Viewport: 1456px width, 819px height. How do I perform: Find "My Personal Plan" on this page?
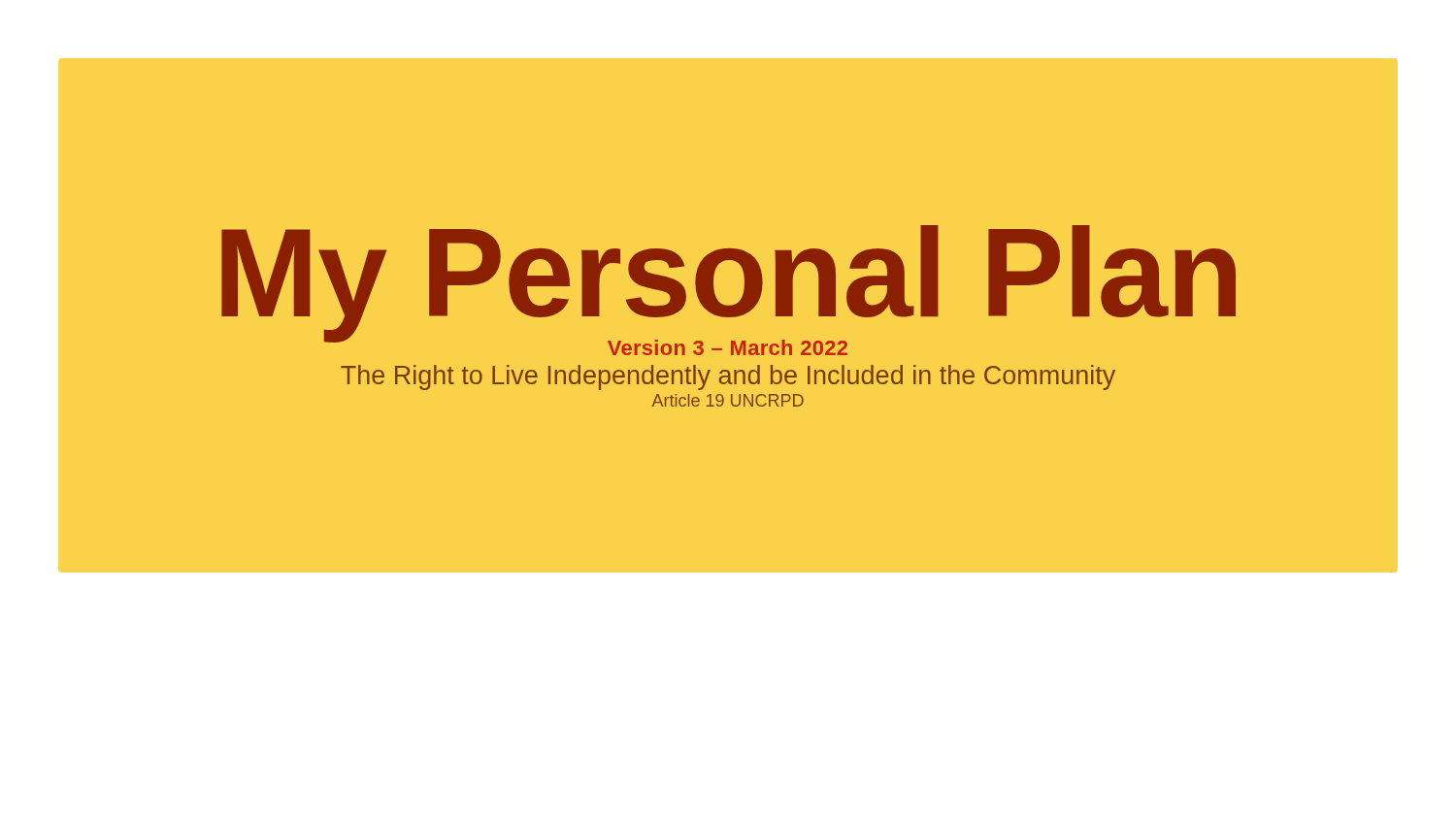click(728, 273)
